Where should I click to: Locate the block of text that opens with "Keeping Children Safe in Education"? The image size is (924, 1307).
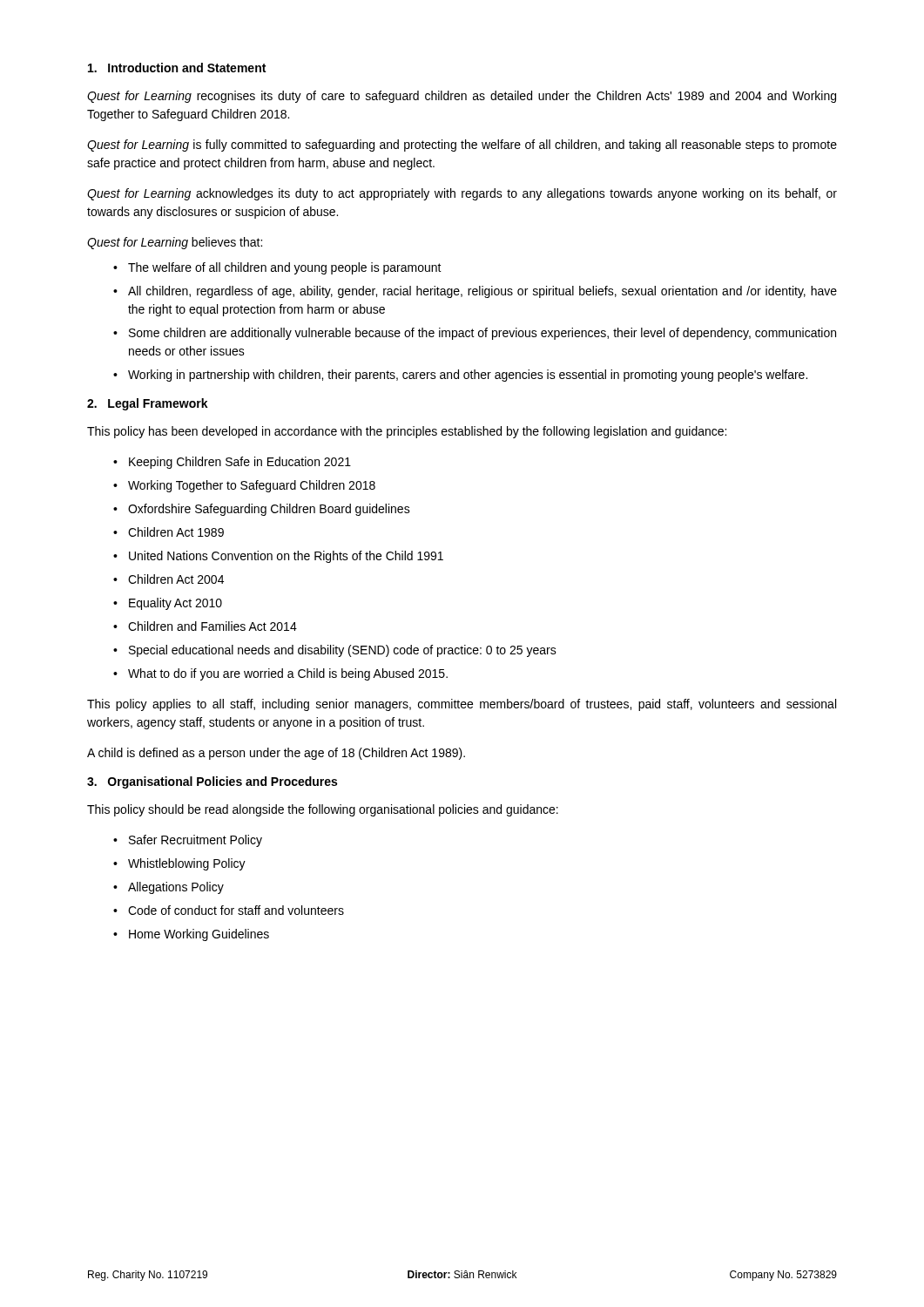(239, 462)
